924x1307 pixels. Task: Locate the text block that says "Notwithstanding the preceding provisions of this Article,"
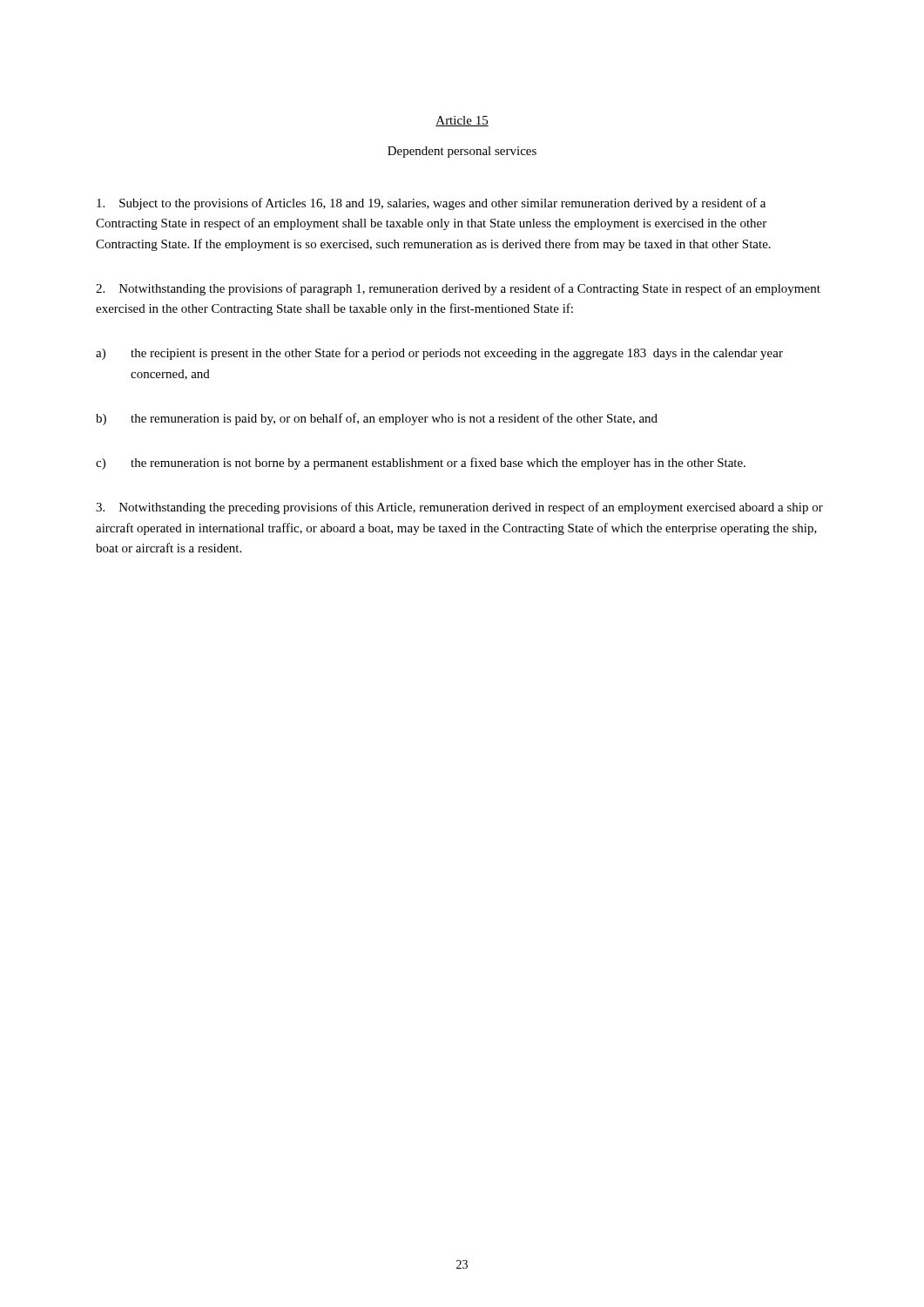tap(459, 528)
